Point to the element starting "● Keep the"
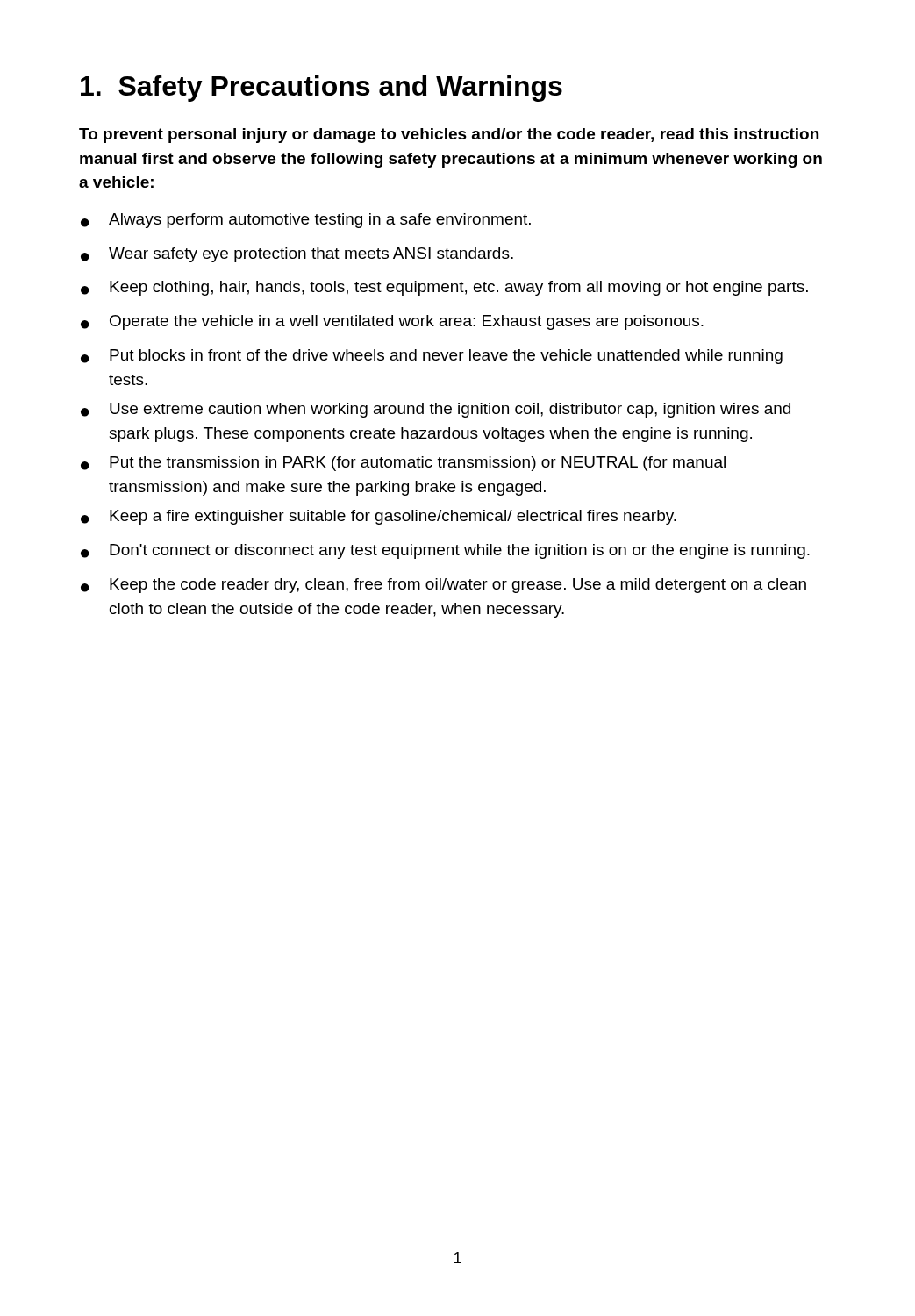Viewport: 915px width, 1316px height. pos(453,596)
